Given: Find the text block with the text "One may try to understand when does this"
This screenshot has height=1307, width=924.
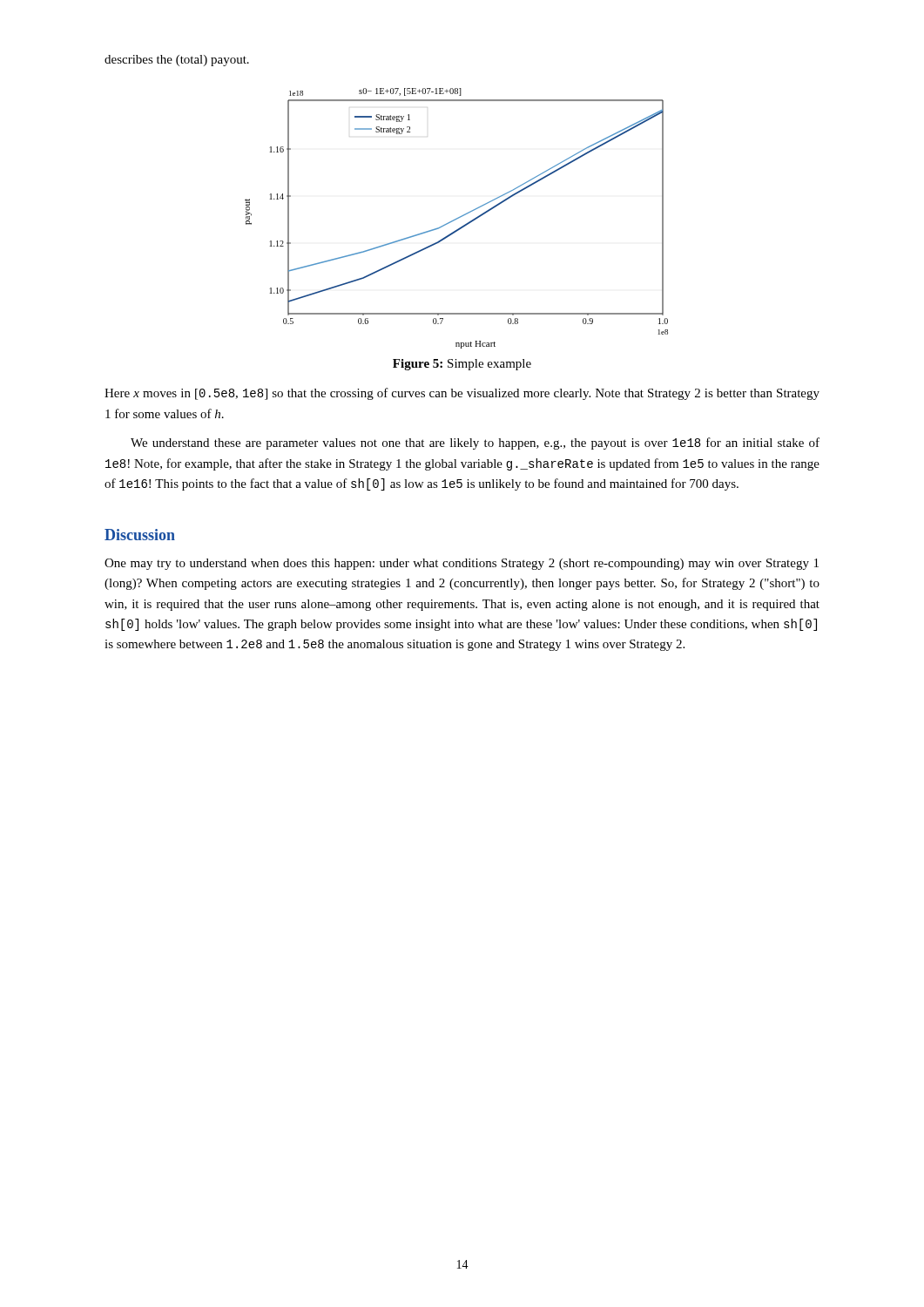Looking at the screenshot, I should pyautogui.click(x=462, y=604).
